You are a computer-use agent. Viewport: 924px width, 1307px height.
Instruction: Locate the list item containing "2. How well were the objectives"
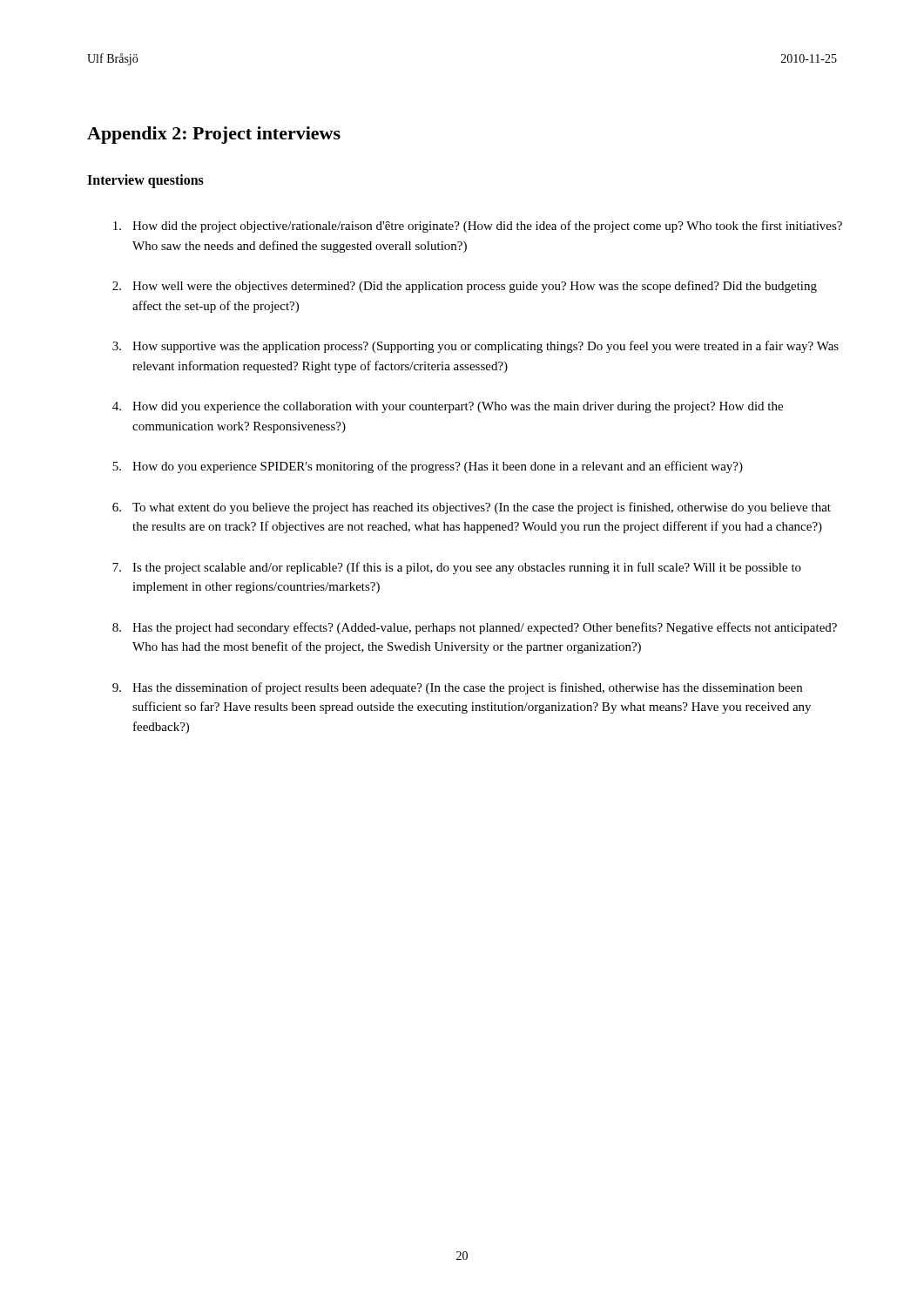point(466,296)
